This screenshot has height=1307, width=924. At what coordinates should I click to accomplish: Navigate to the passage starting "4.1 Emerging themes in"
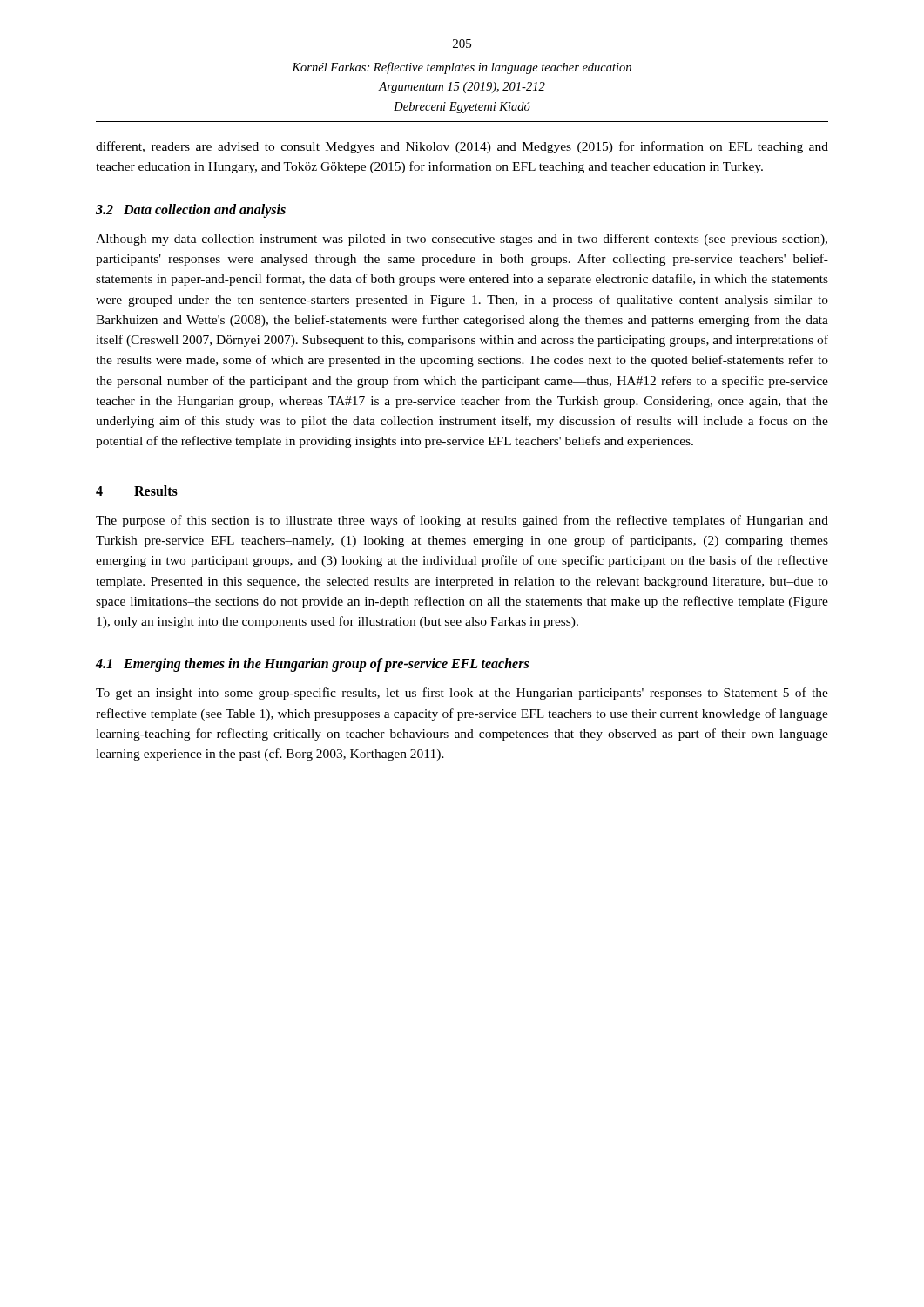click(312, 664)
